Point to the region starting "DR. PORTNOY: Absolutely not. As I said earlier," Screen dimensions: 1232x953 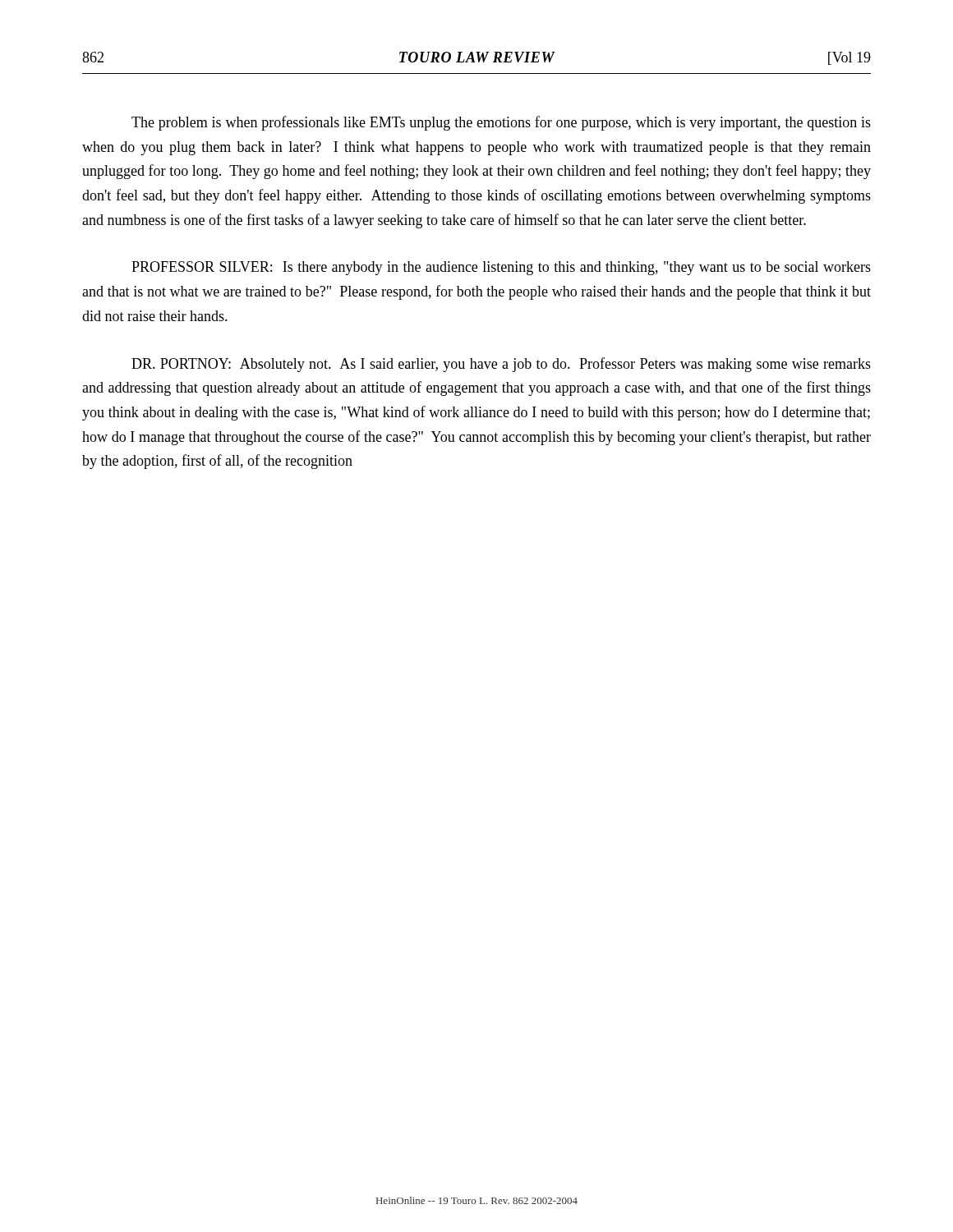pyautogui.click(x=476, y=412)
